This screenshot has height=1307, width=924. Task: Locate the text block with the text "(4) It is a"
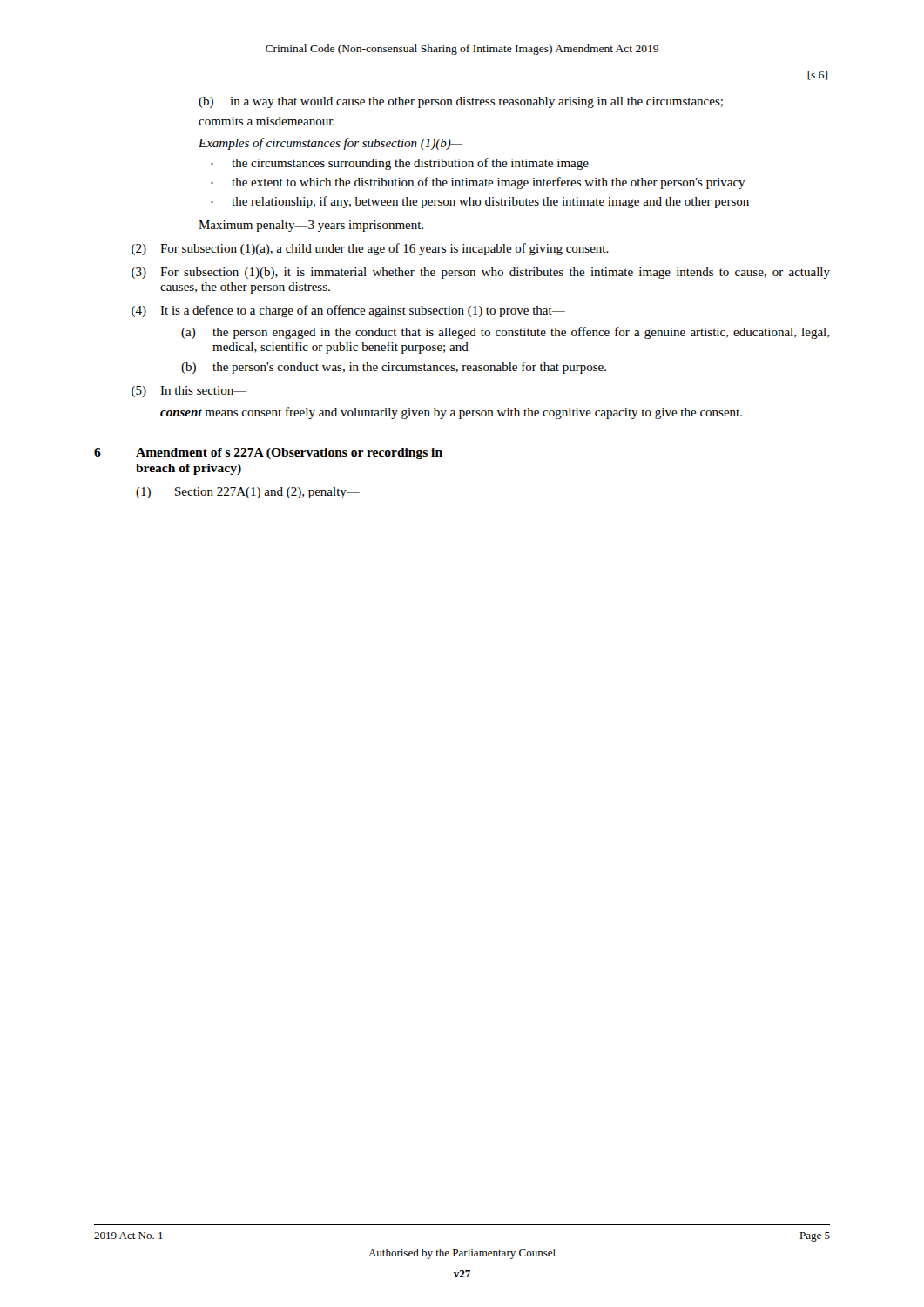(x=462, y=339)
